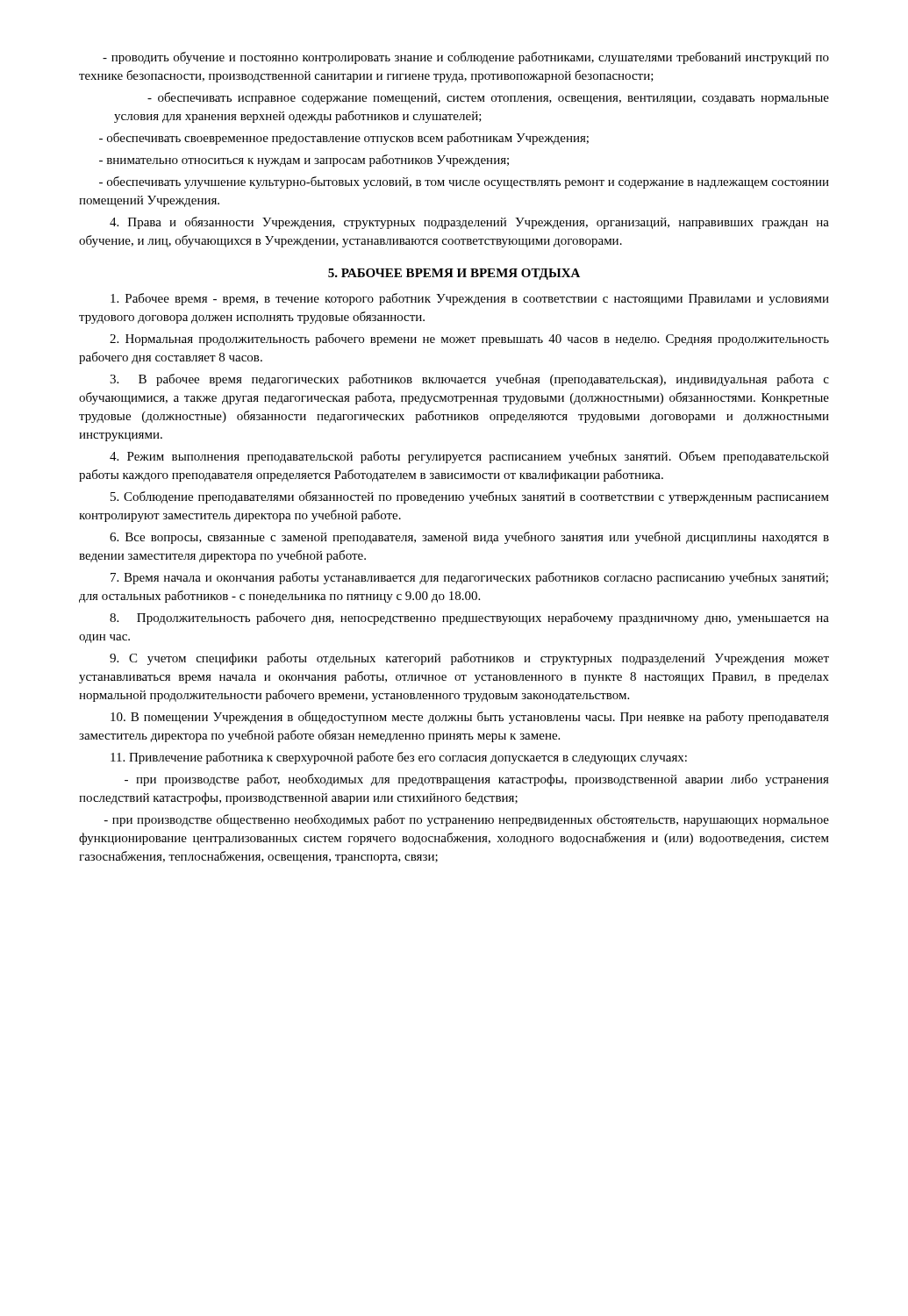Click on the block starting "Время начала и окончания работы"
This screenshot has height=1316, width=908.
(x=454, y=586)
